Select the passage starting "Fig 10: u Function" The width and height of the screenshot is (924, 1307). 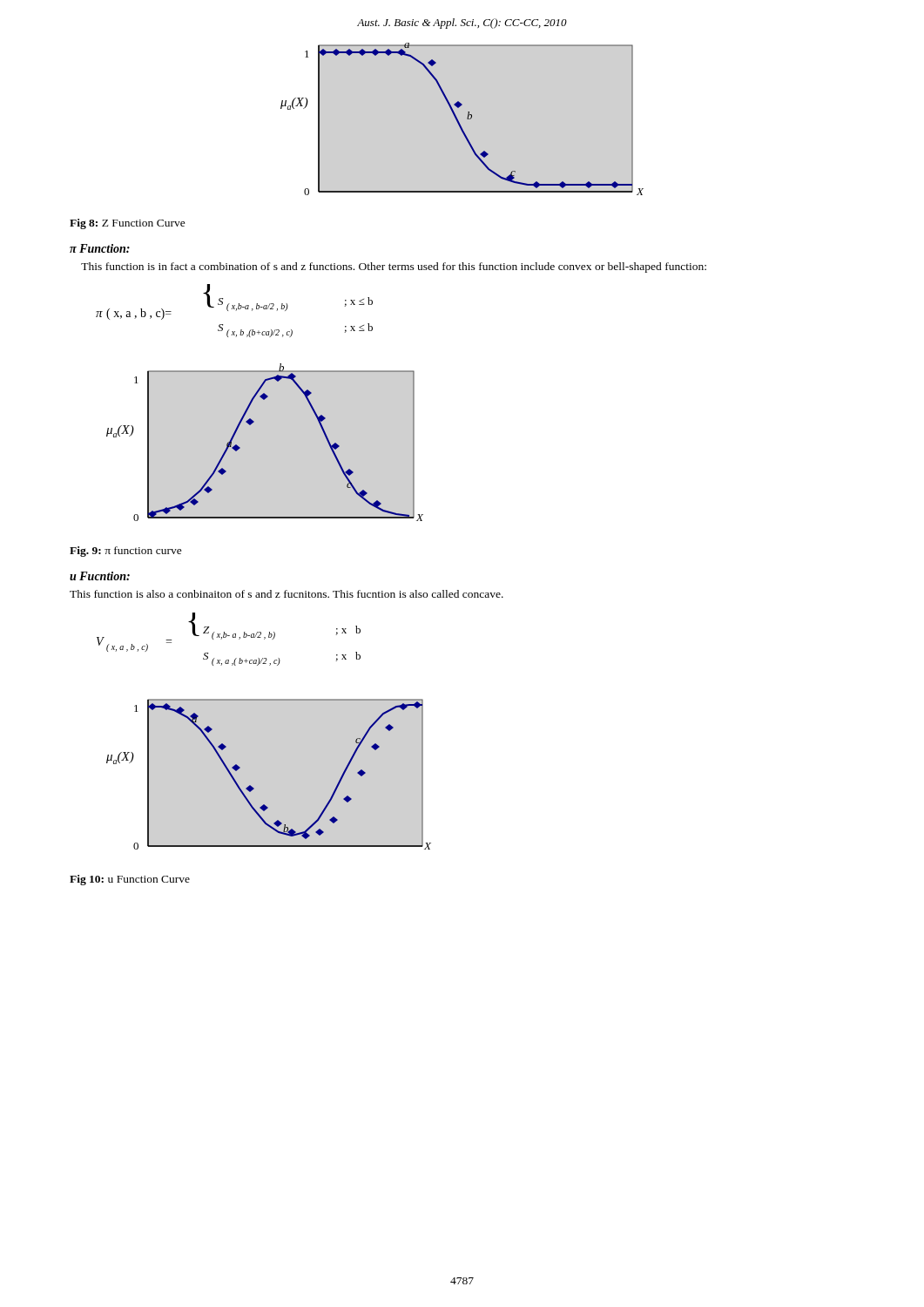tap(130, 878)
